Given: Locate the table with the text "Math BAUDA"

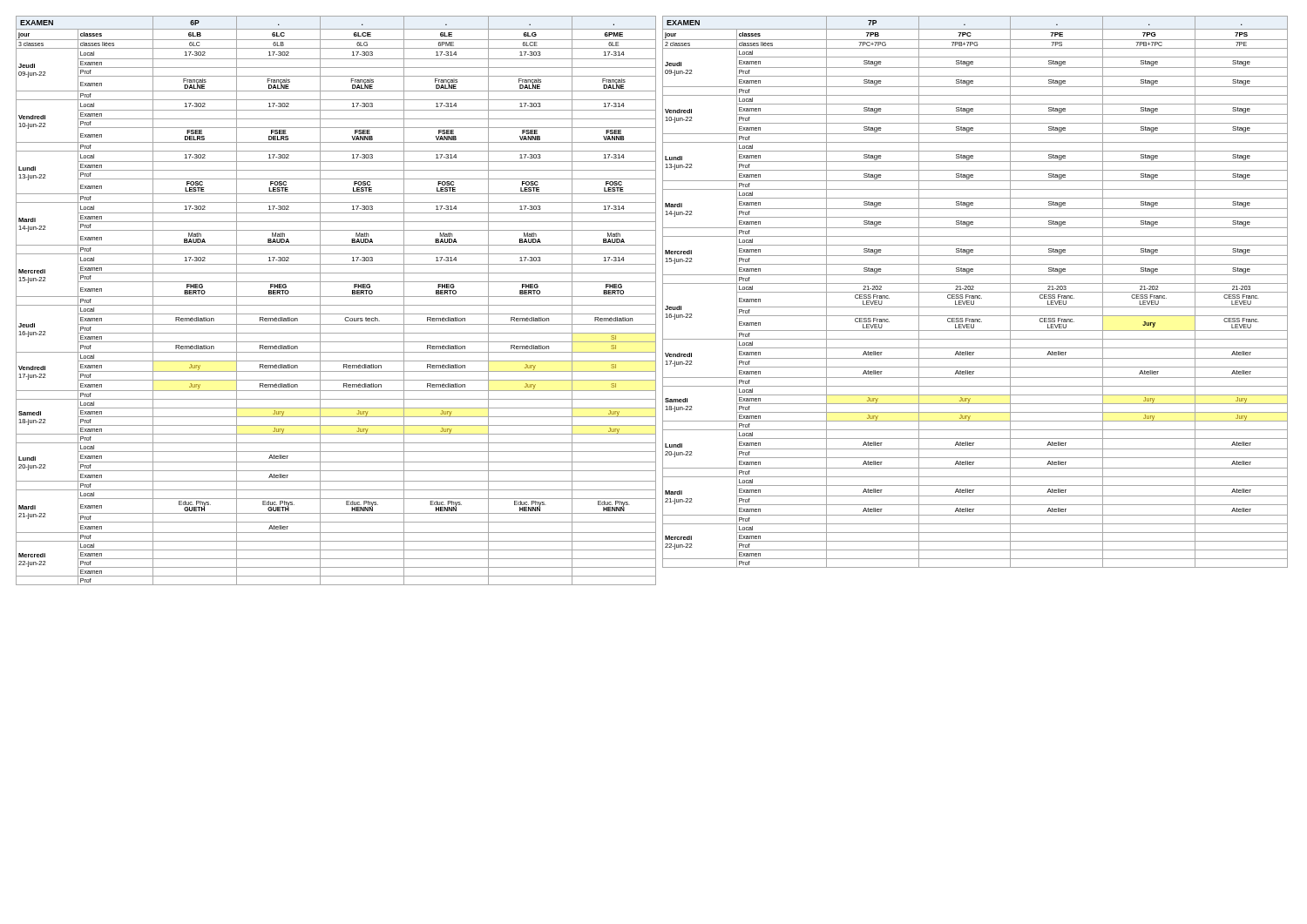Looking at the screenshot, I should point(336,300).
